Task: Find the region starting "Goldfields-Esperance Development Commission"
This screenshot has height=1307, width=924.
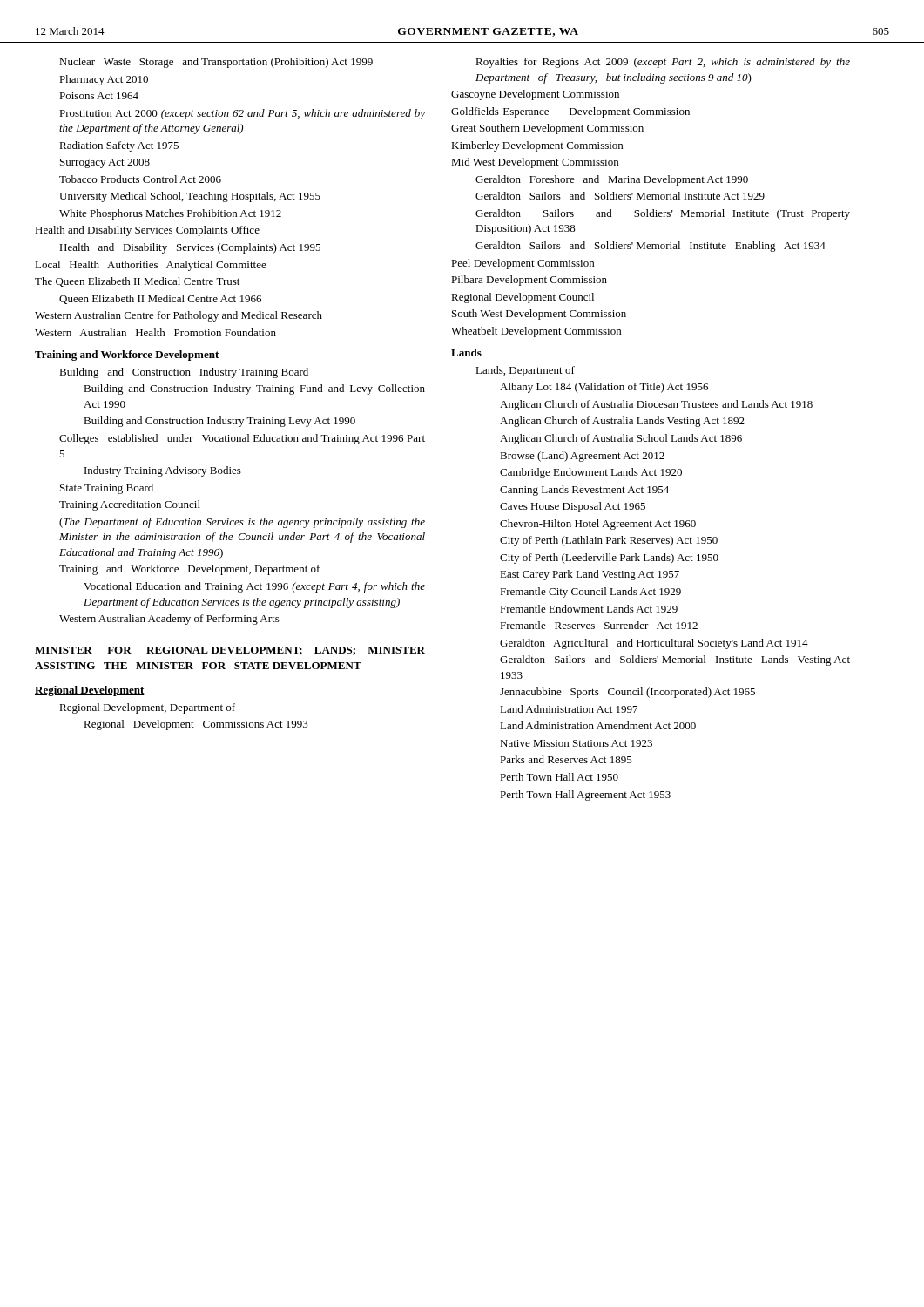Action: [571, 111]
